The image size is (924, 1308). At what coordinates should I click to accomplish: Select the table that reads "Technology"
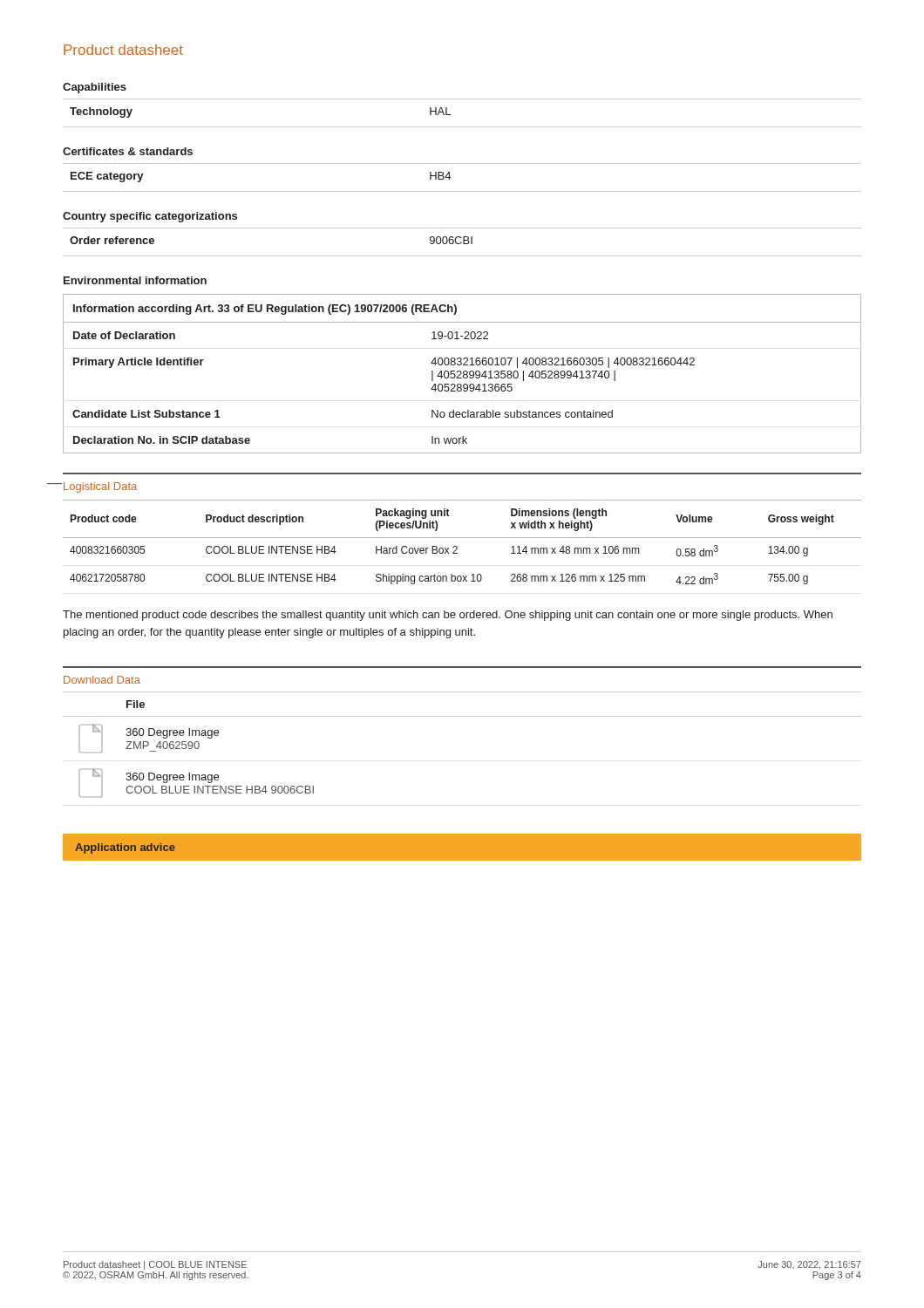point(462,113)
